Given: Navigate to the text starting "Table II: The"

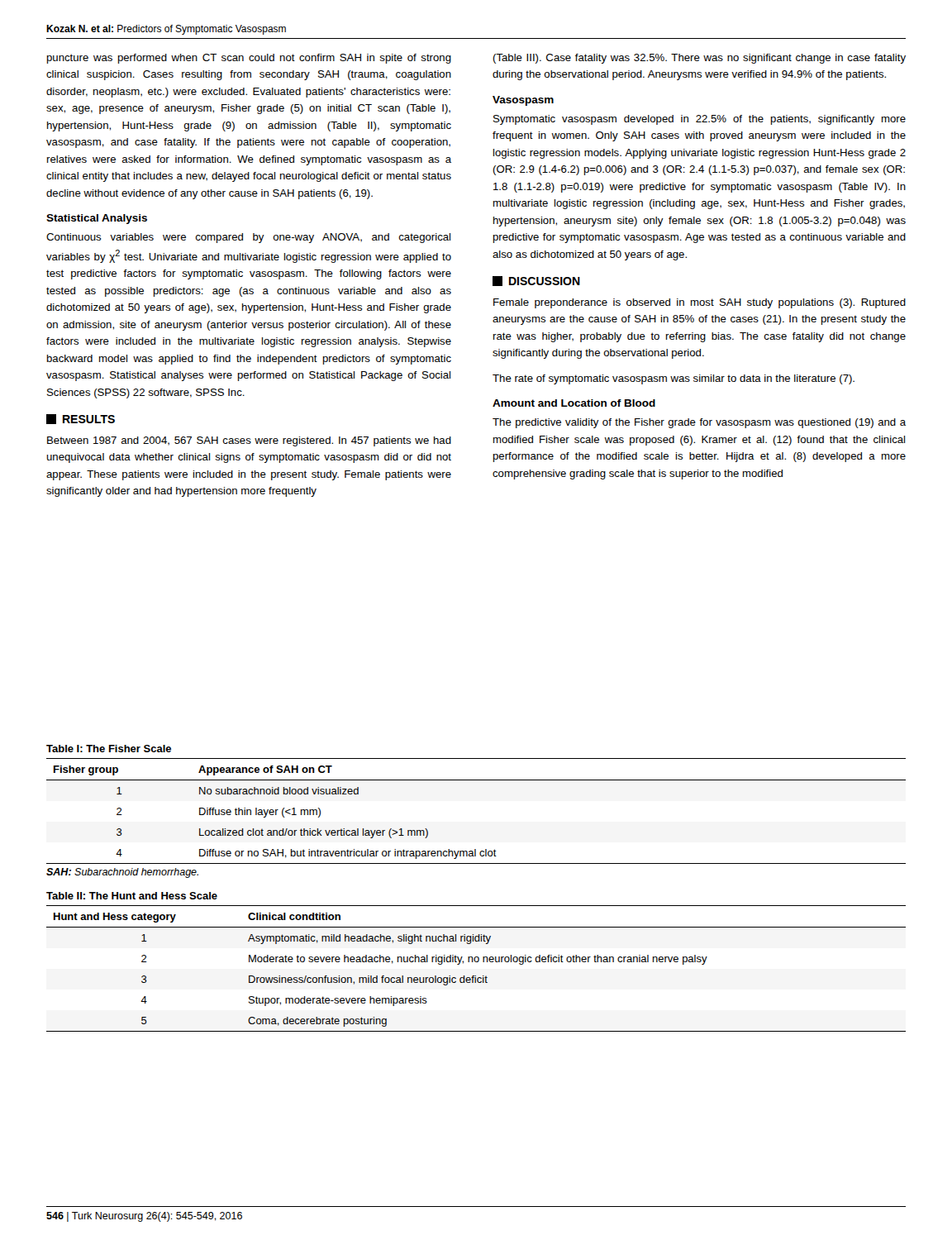Looking at the screenshot, I should pos(132,896).
